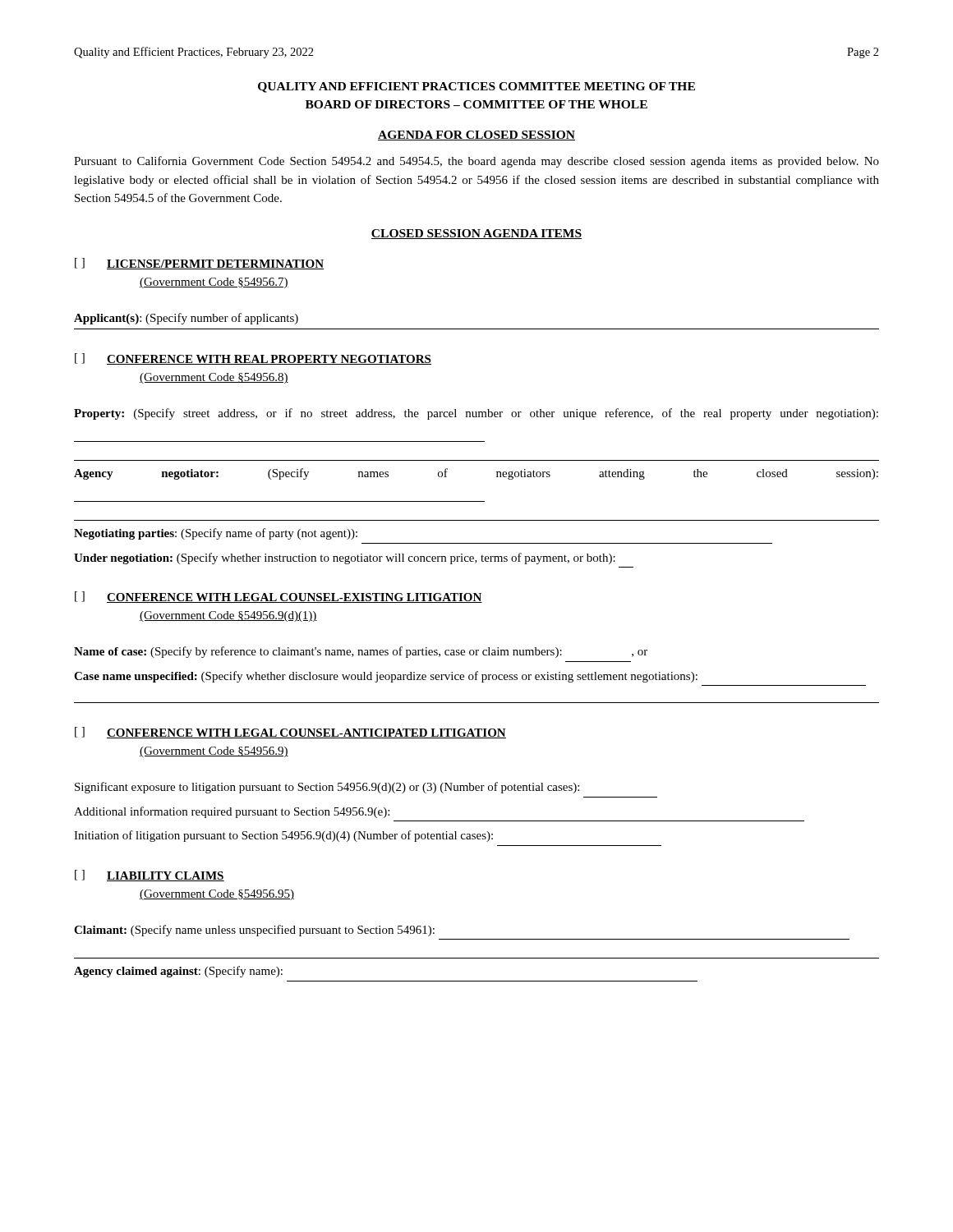Where is the passage that starts "Agency negotiator: (Specify"?
The width and height of the screenshot is (953, 1232).
(93, 473)
